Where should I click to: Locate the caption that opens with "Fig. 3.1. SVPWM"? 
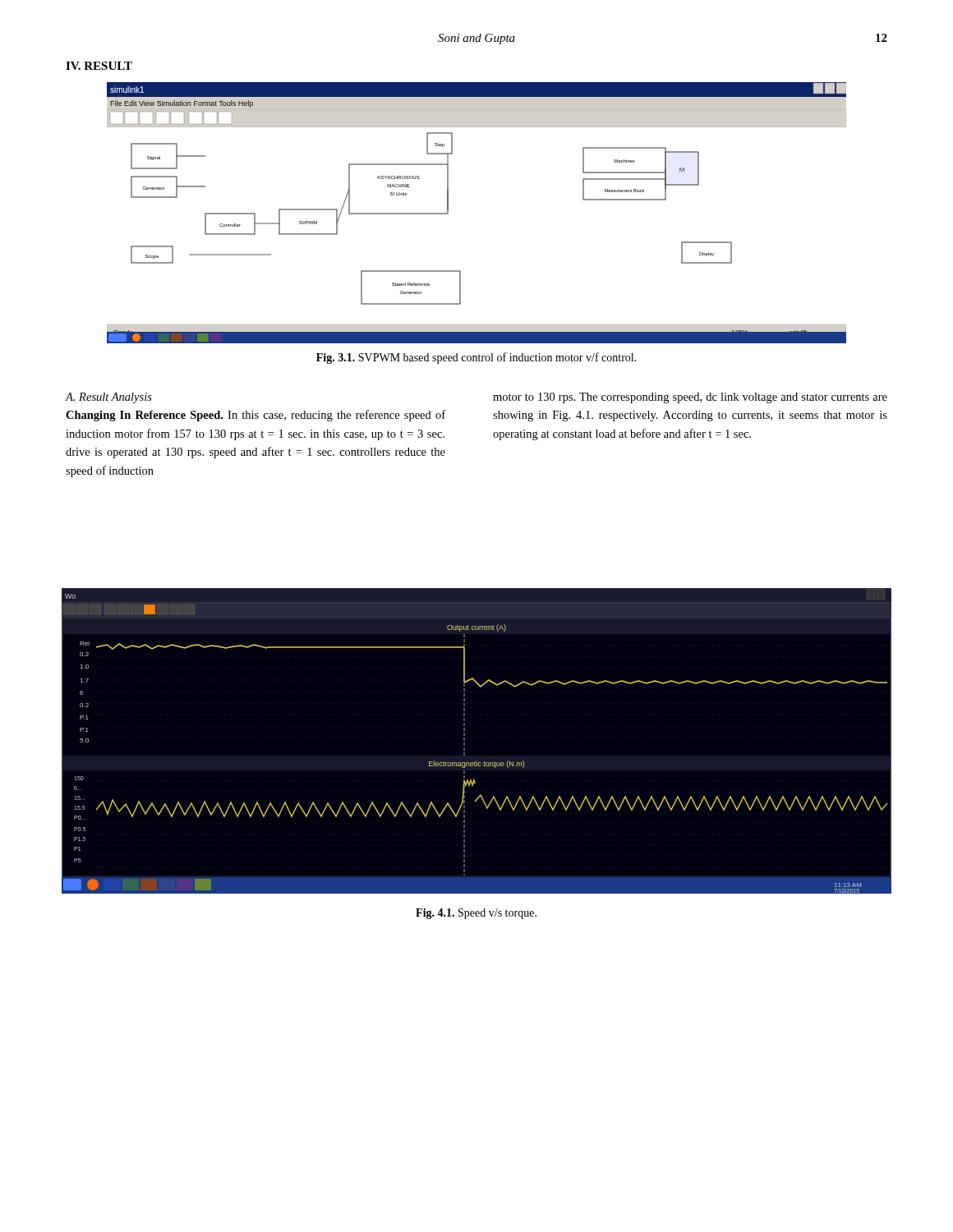pyautogui.click(x=476, y=358)
